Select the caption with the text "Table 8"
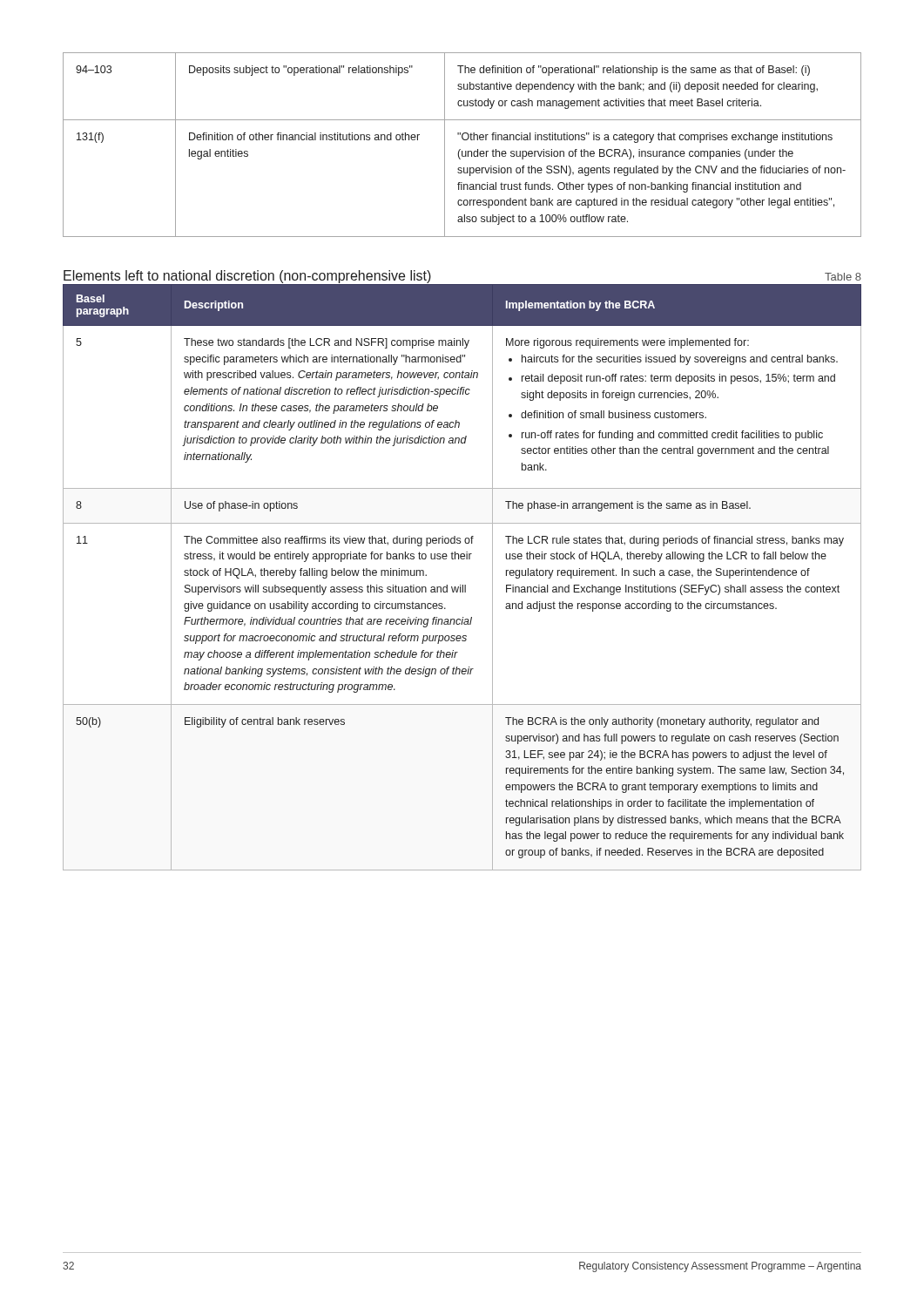Image resolution: width=924 pixels, height=1307 pixels. point(843,276)
